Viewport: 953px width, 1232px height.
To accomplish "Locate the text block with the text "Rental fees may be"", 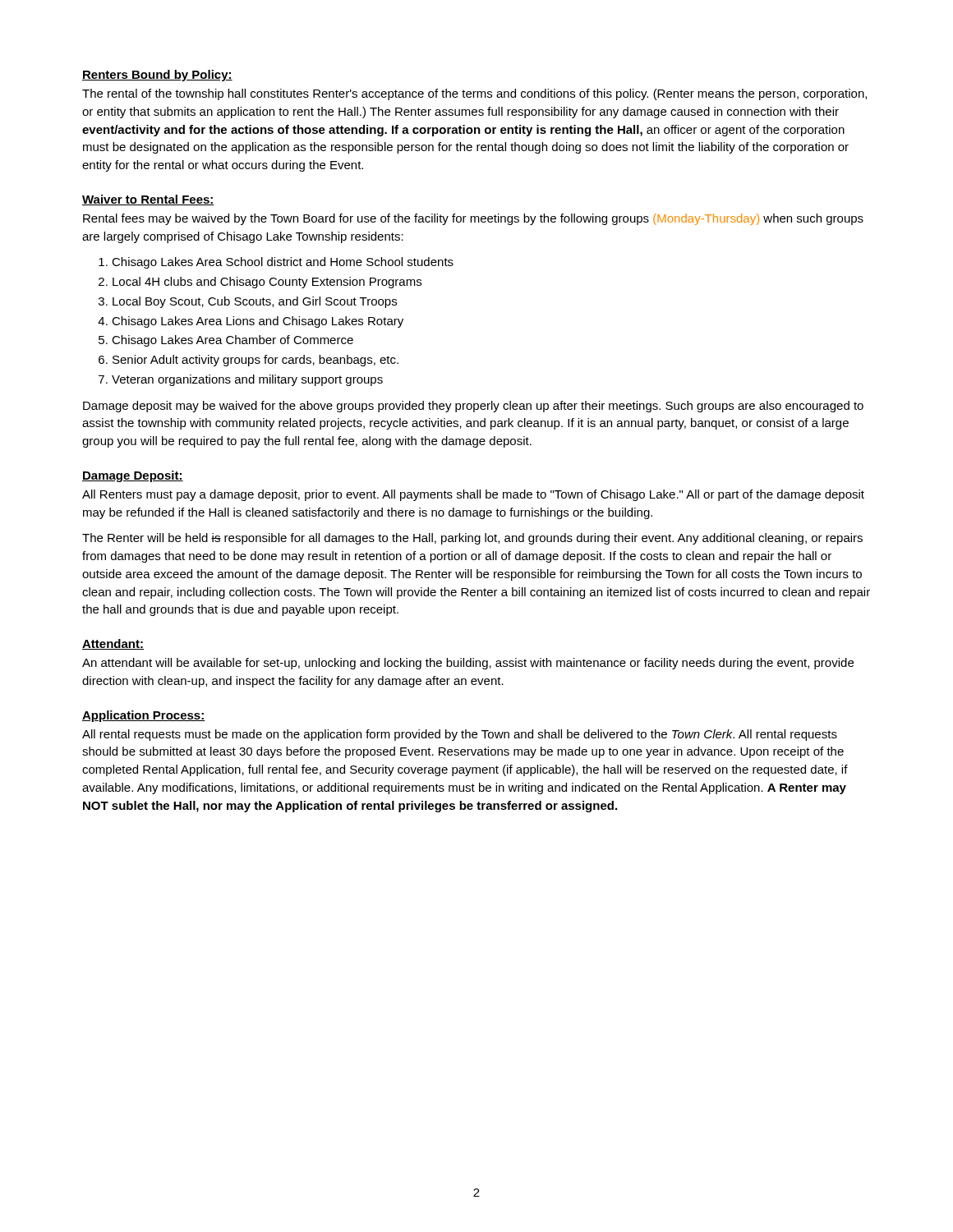I will click(x=476, y=227).
